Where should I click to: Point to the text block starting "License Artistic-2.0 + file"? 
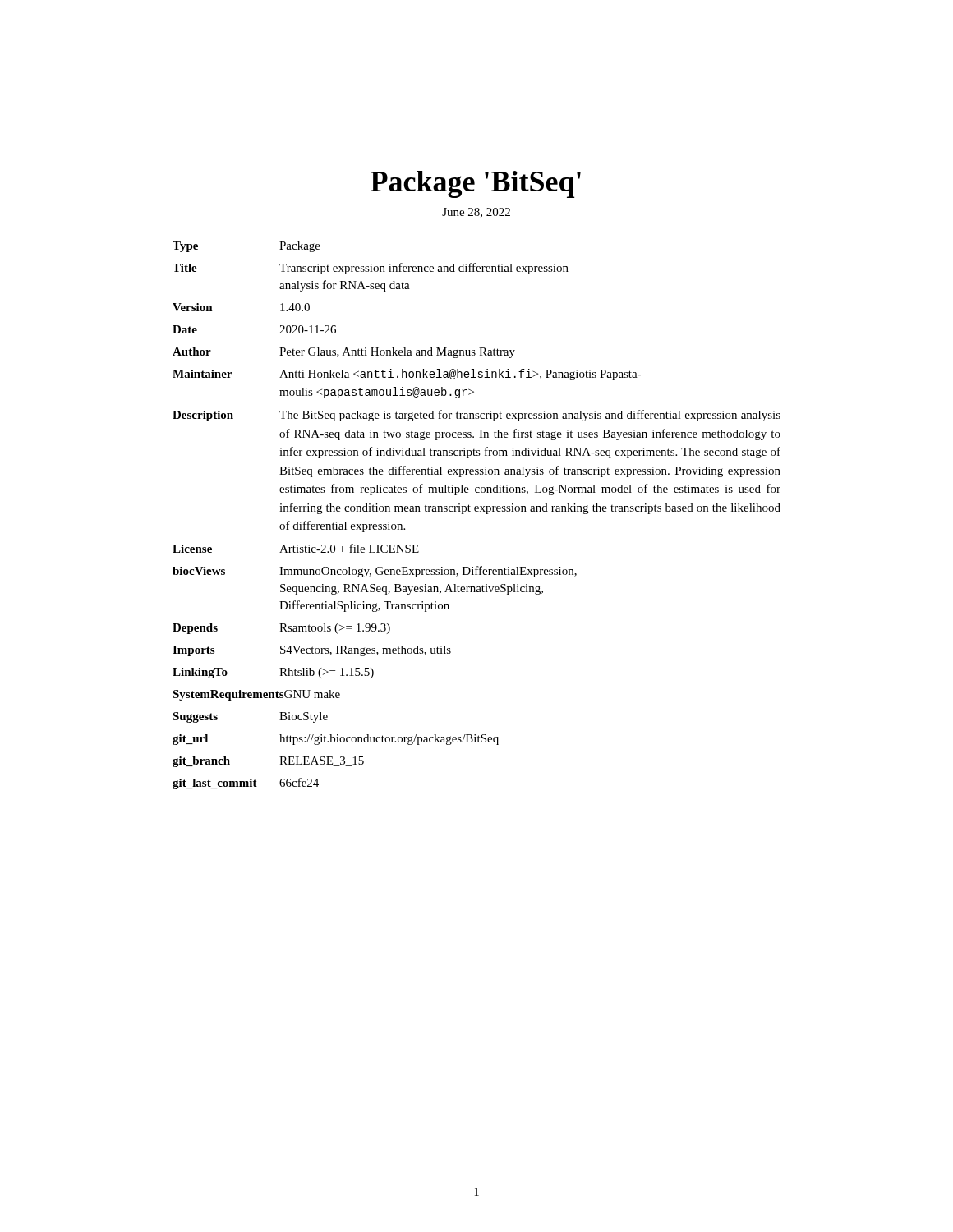(x=296, y=548)
